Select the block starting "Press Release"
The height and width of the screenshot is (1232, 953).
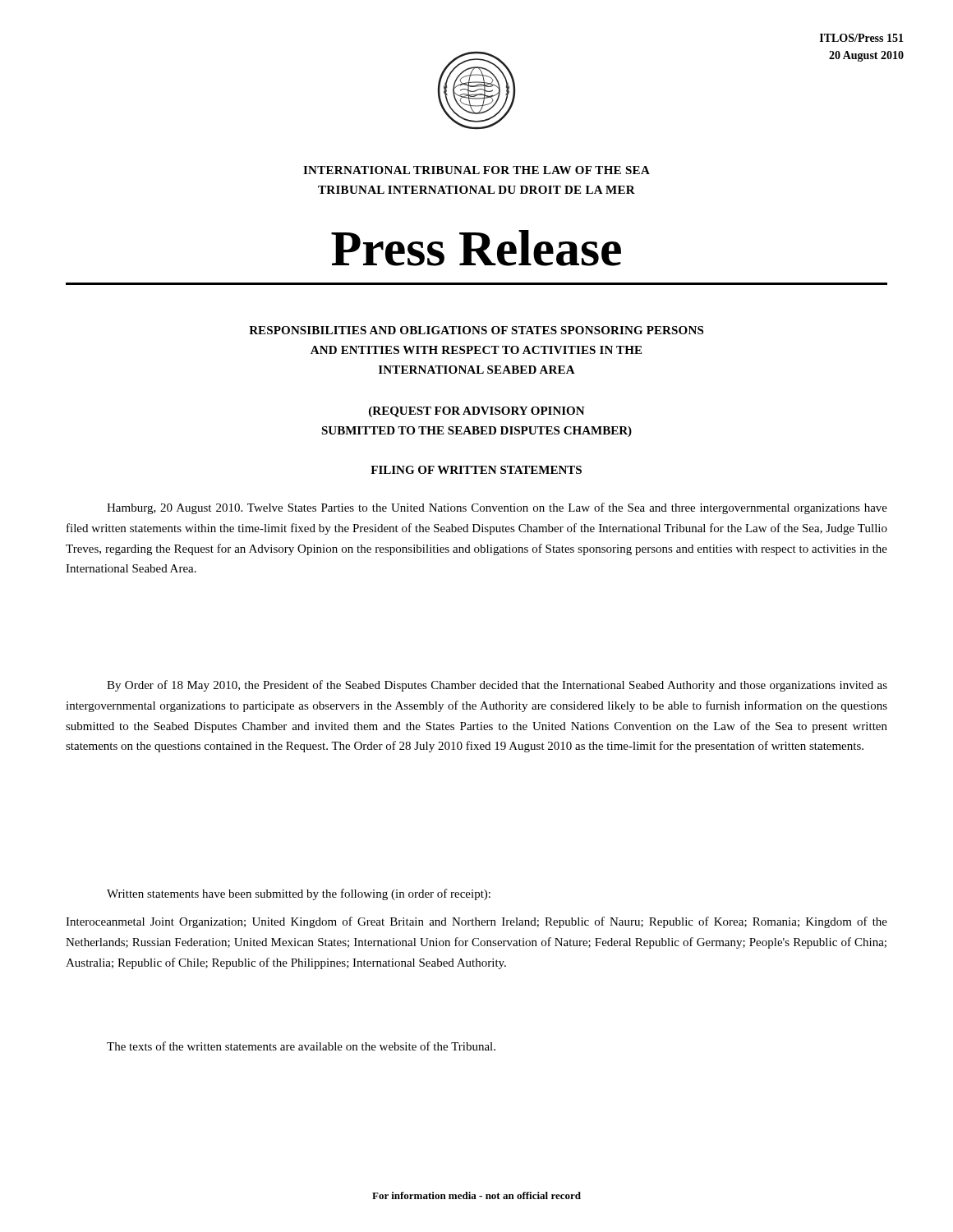tap(476, 248)
